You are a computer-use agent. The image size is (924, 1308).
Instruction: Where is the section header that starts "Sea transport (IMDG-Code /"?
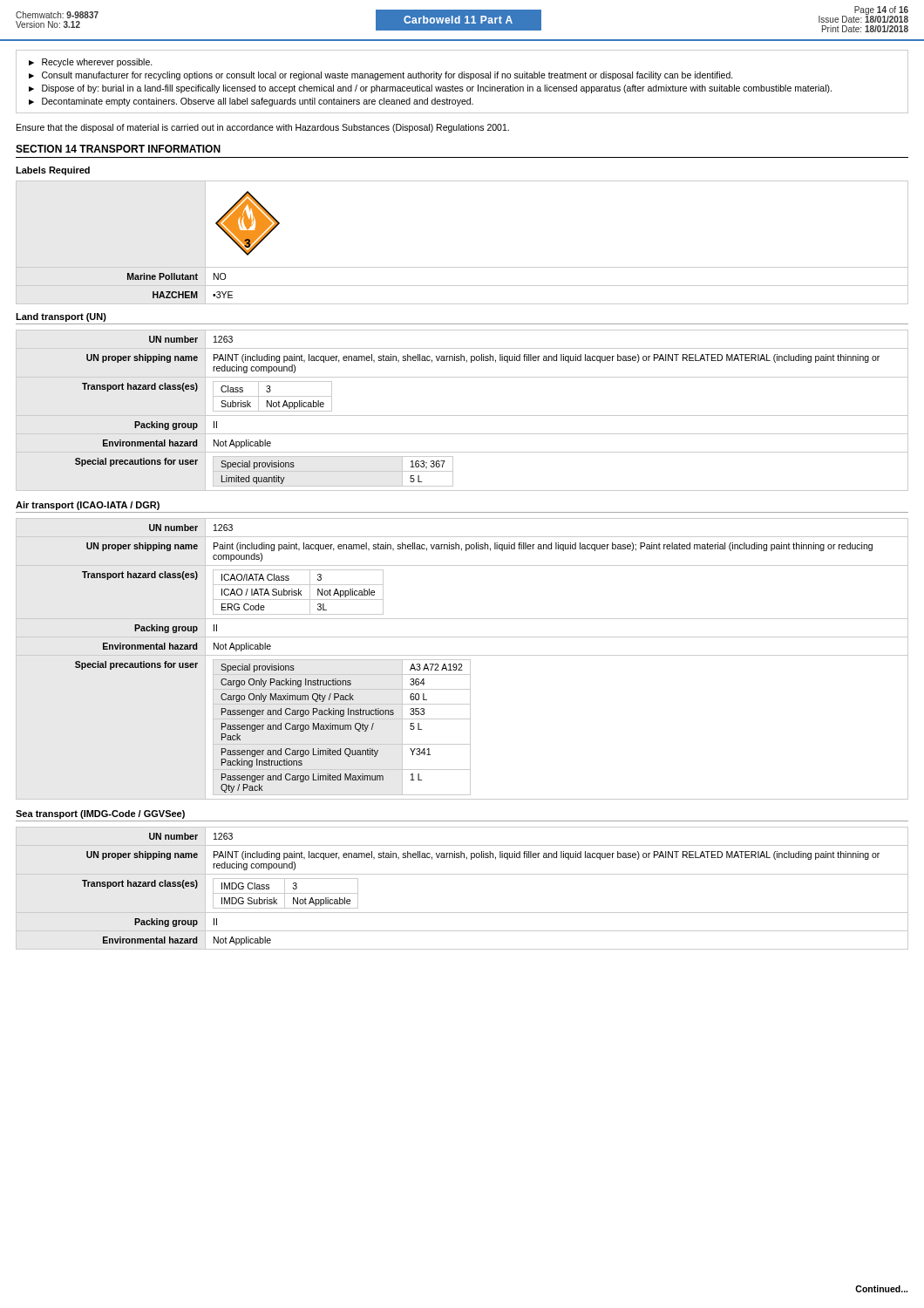[x=100, y=814]
